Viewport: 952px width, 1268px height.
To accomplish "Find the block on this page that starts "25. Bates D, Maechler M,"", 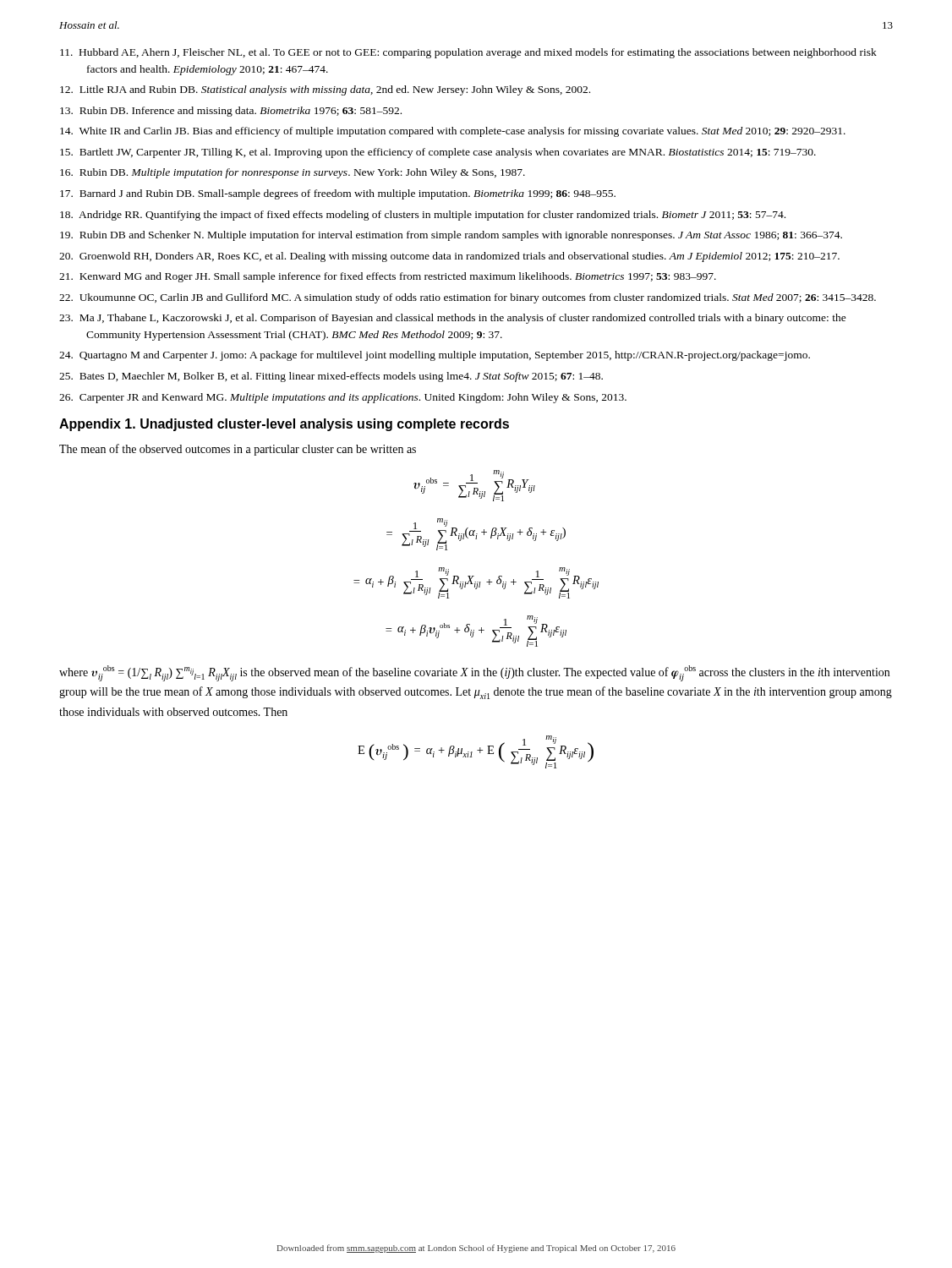I will (x=331, y=376).
